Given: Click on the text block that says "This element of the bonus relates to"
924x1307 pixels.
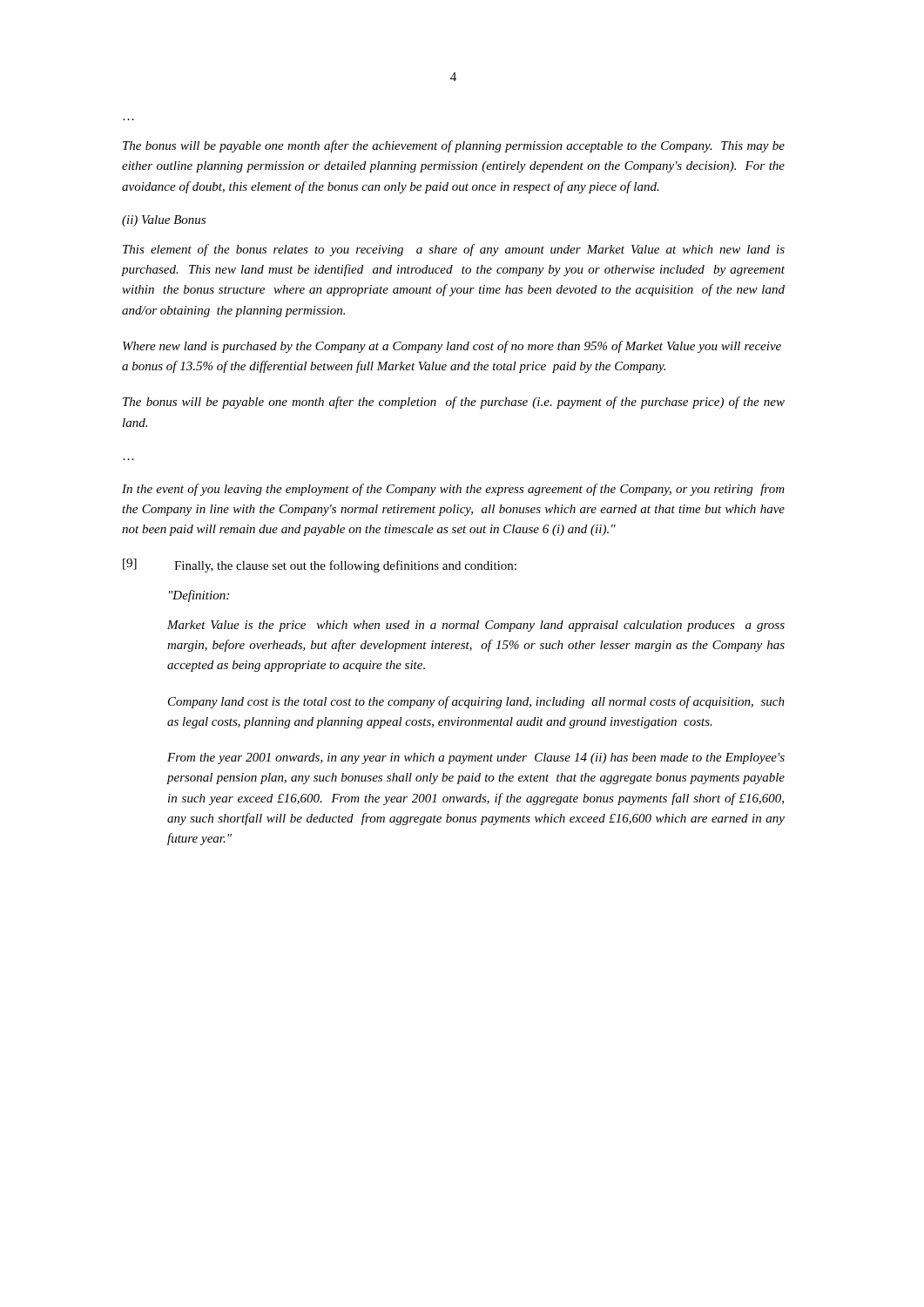Looking at the screenshot, I should 453,279.
